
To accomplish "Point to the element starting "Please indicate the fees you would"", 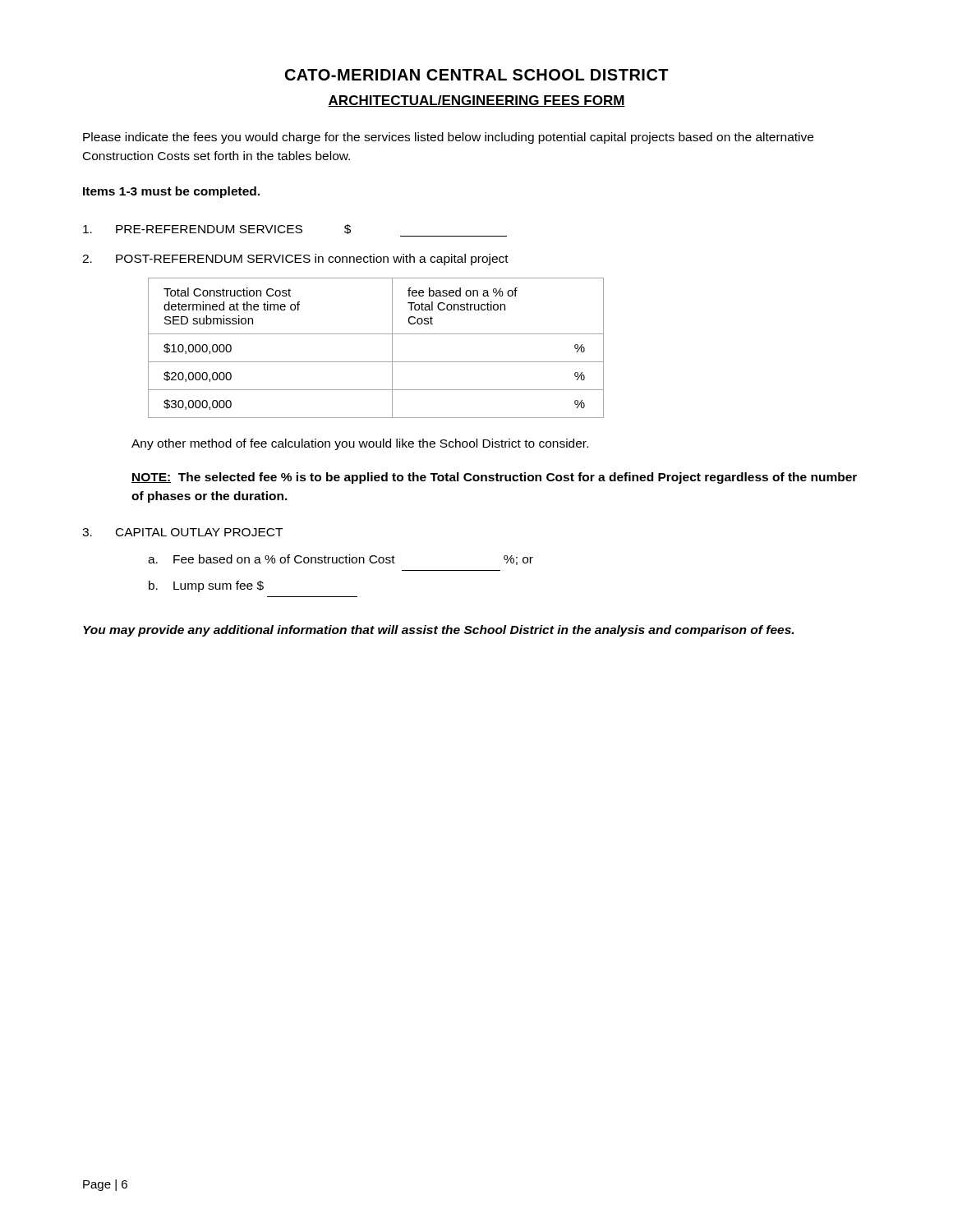I will [448, 146].
